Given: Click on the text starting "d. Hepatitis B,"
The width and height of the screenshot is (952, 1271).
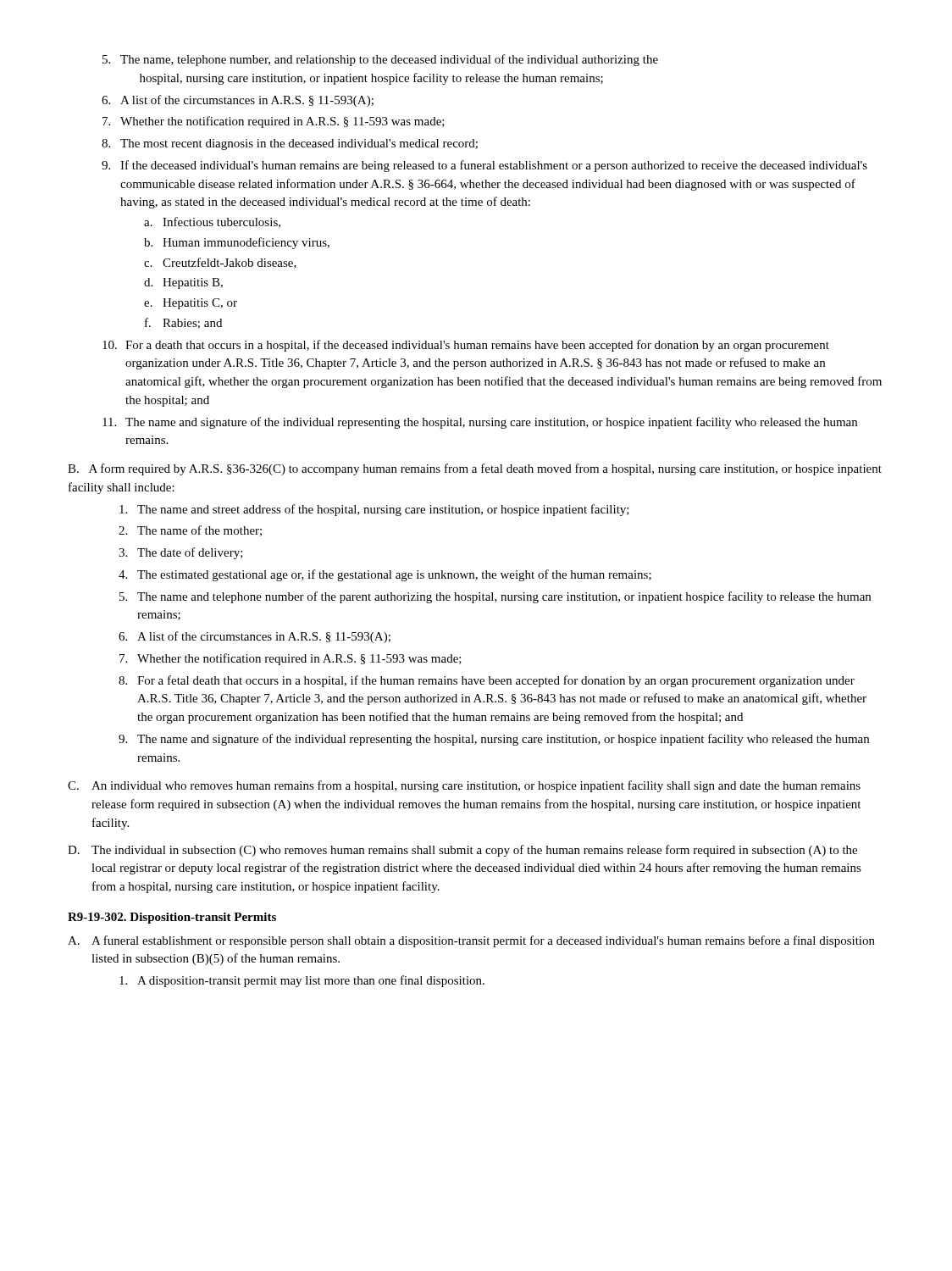Looking at the screenshot, I should [183, 283].
